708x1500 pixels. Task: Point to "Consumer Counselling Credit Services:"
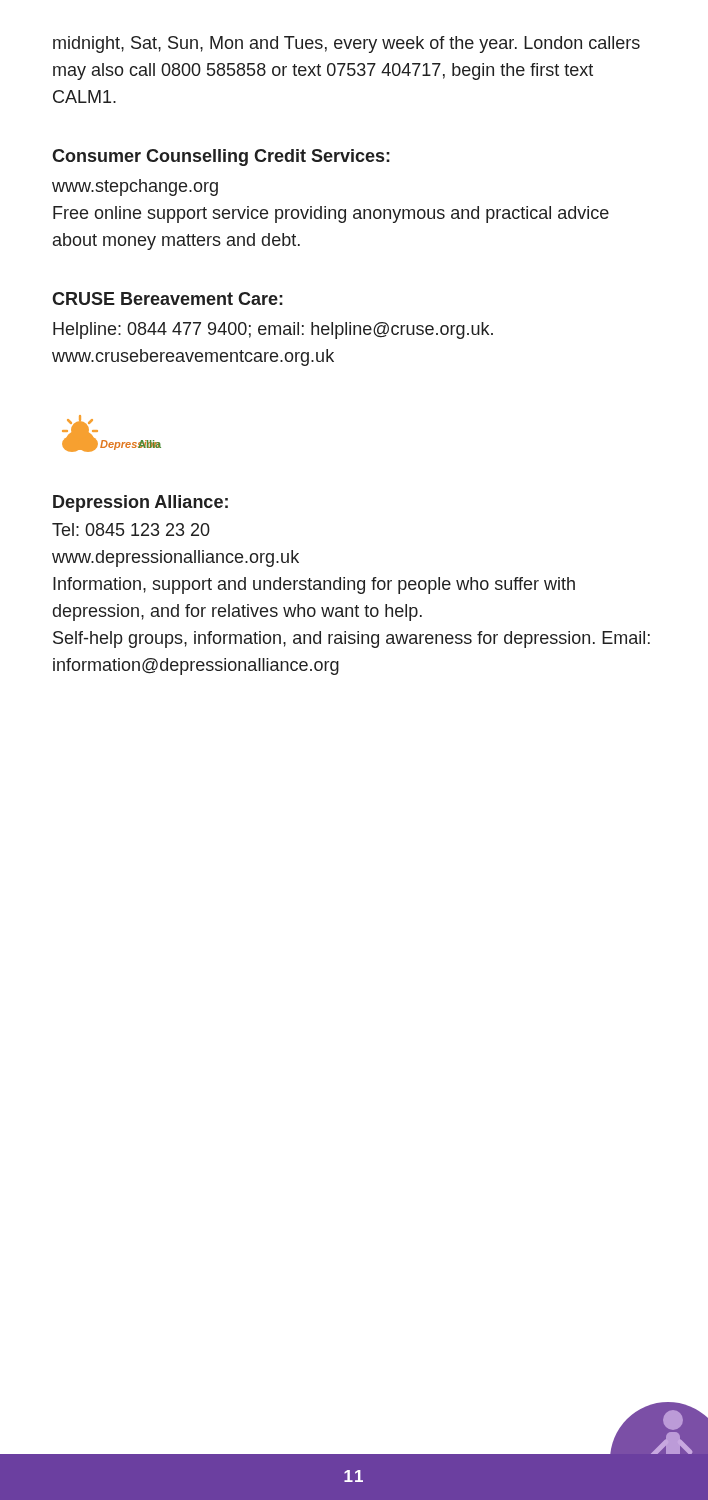click(x=222, y=156)
